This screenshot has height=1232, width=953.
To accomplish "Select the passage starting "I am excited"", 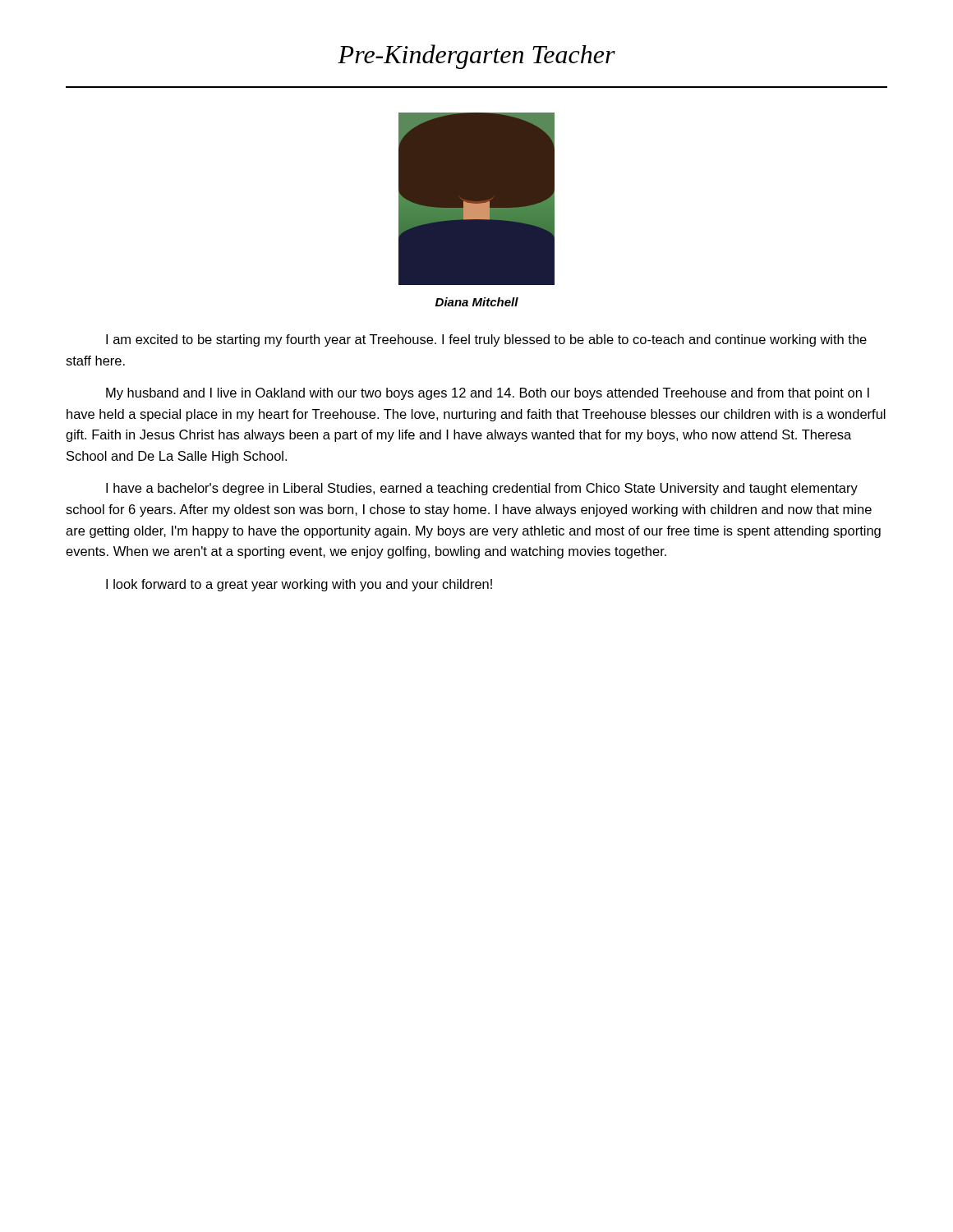I will [486, 340].
